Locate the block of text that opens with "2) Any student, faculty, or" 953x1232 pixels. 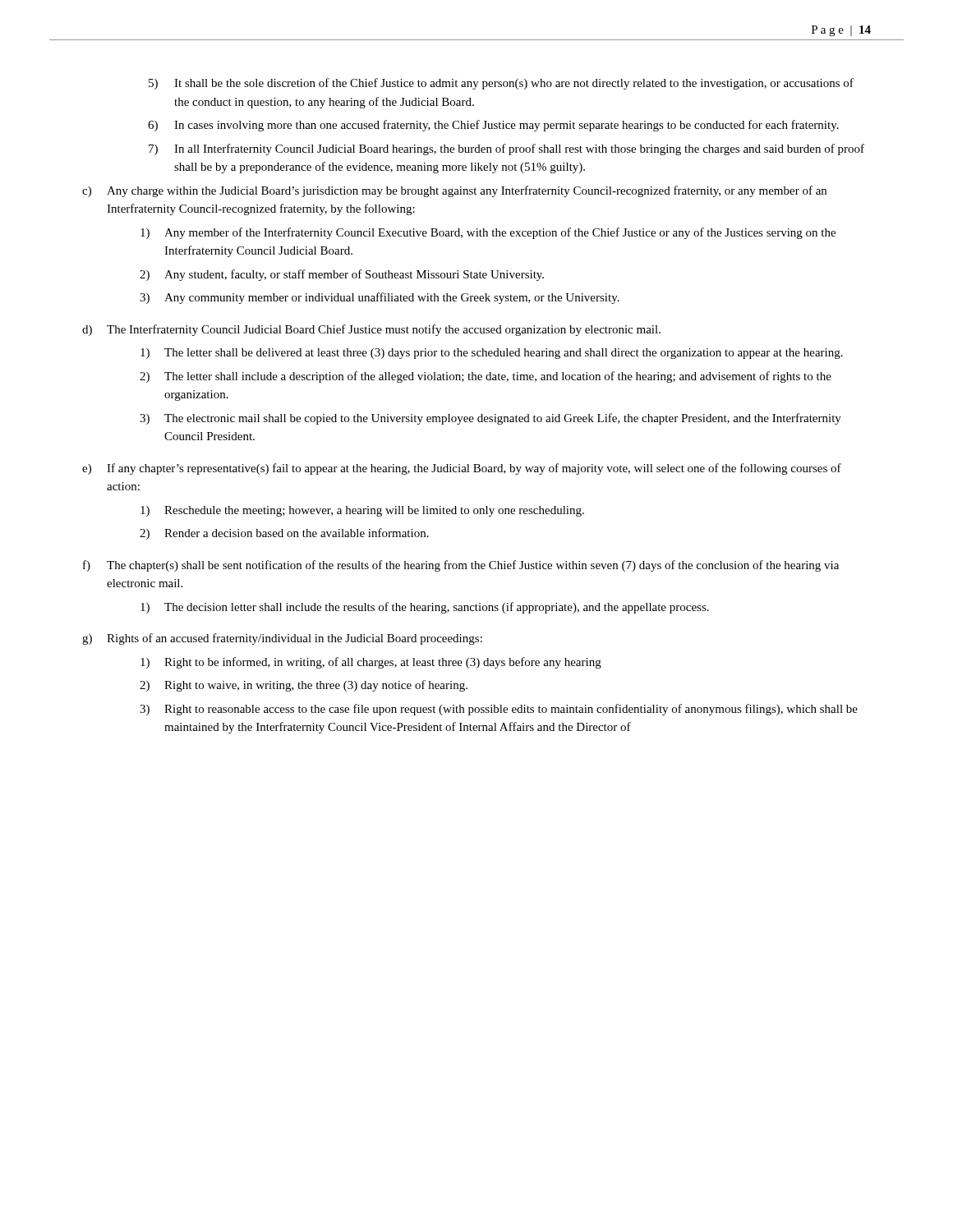point(505,274)
